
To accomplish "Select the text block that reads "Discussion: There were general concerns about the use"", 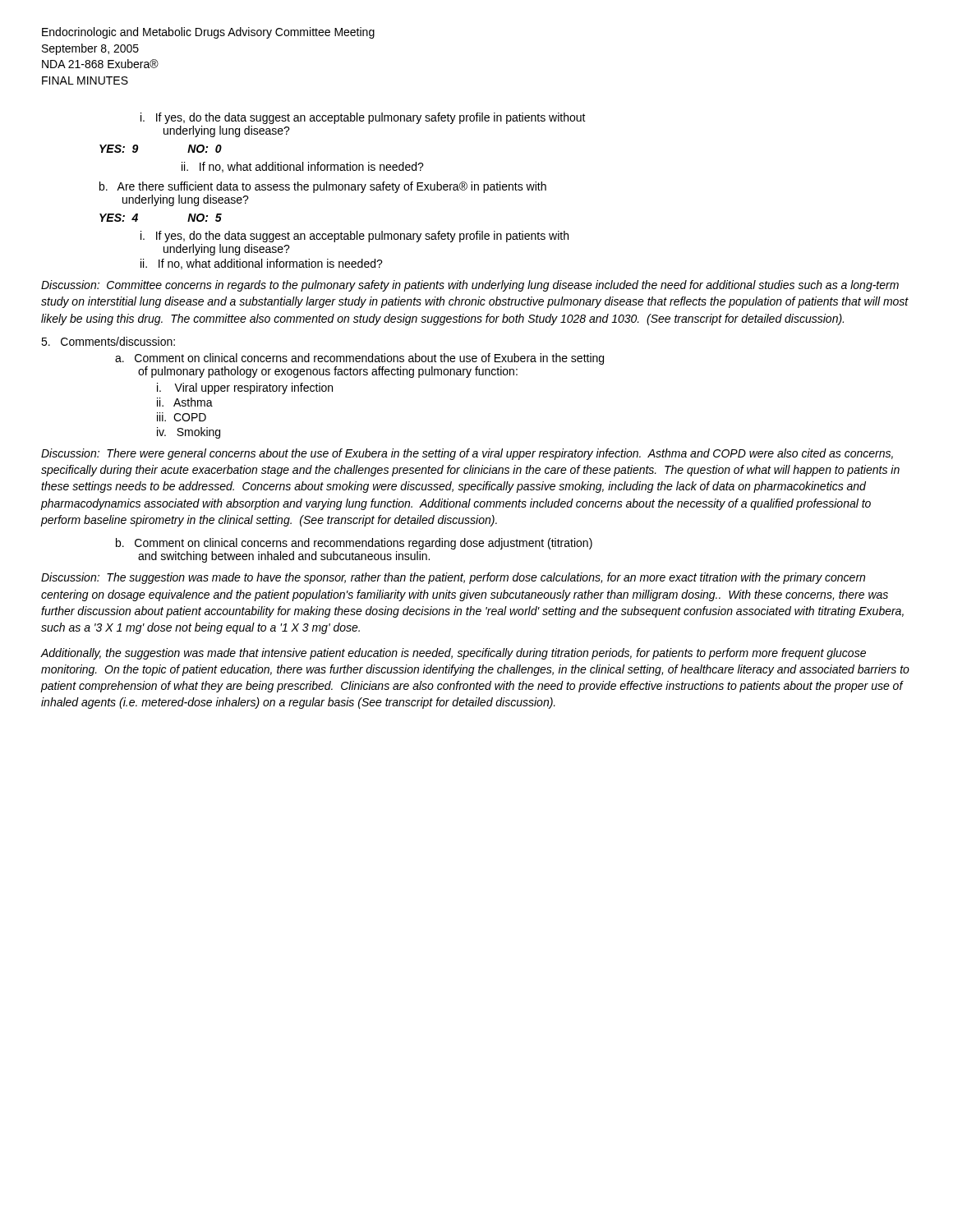I will pyautogui.click(x=470, y=487).
